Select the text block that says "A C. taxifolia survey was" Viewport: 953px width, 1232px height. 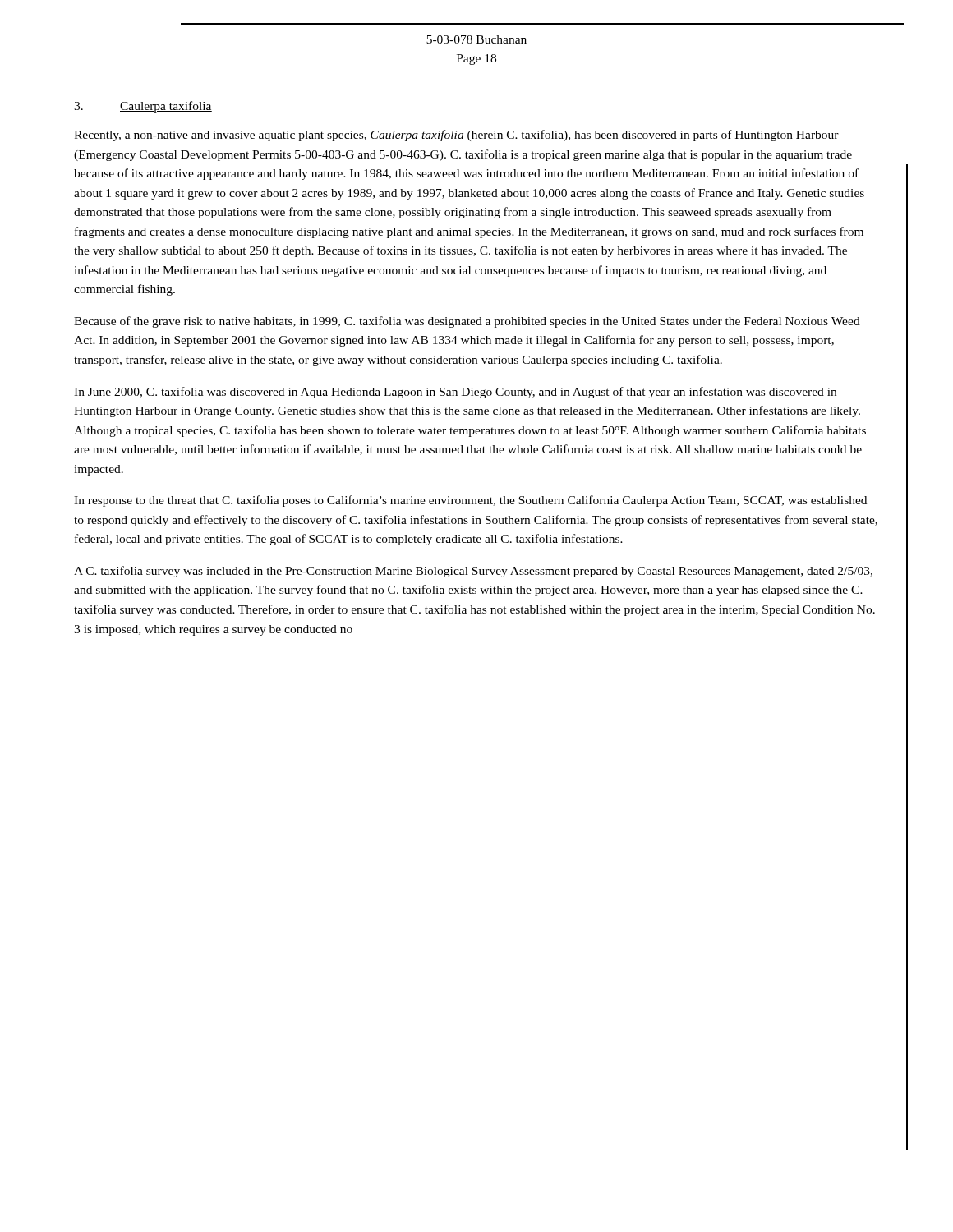pos(475,599)
